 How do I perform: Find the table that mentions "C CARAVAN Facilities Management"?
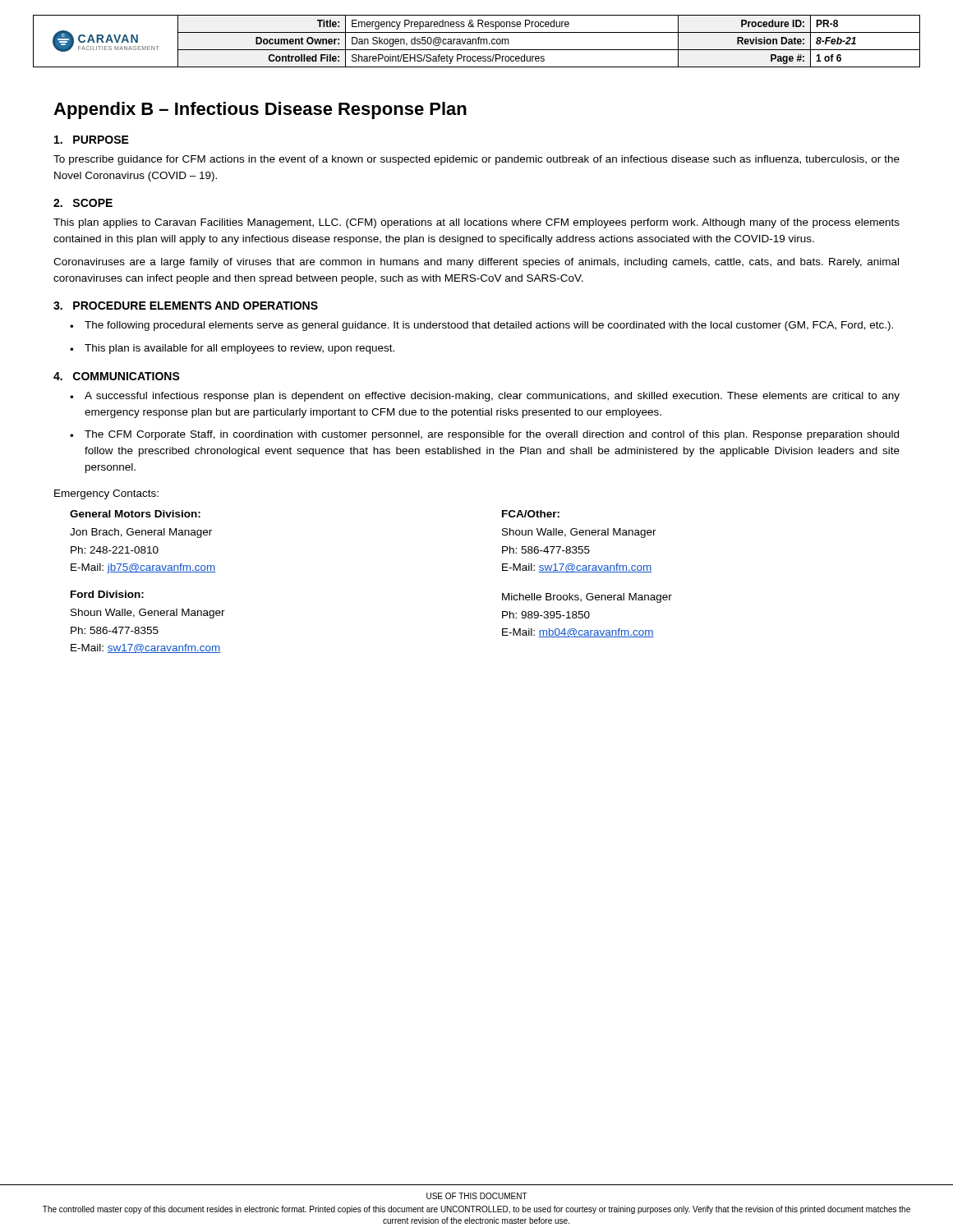(476, 41)
